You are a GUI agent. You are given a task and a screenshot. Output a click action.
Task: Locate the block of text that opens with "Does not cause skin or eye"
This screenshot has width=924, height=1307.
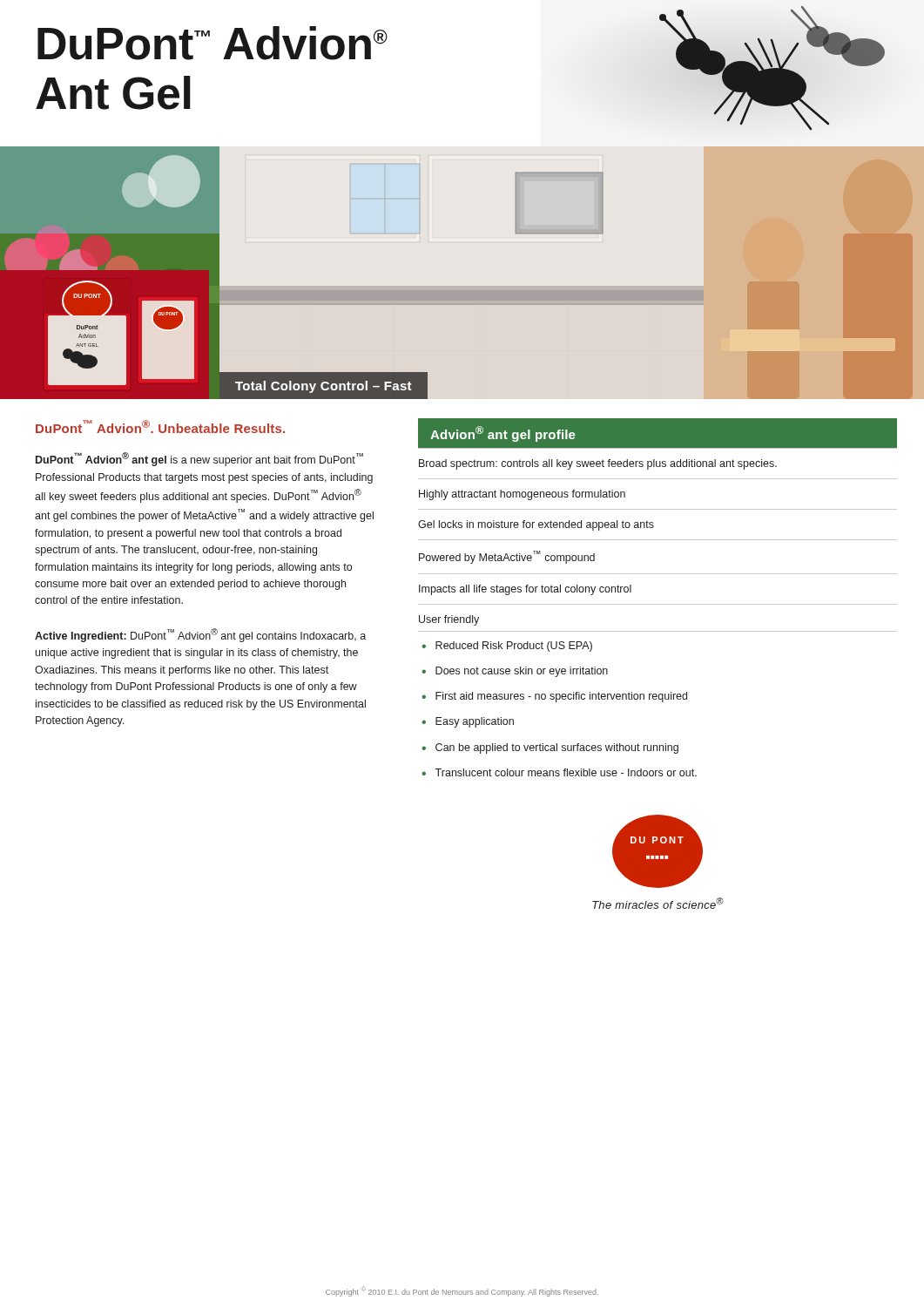click(x=522, y=671)
